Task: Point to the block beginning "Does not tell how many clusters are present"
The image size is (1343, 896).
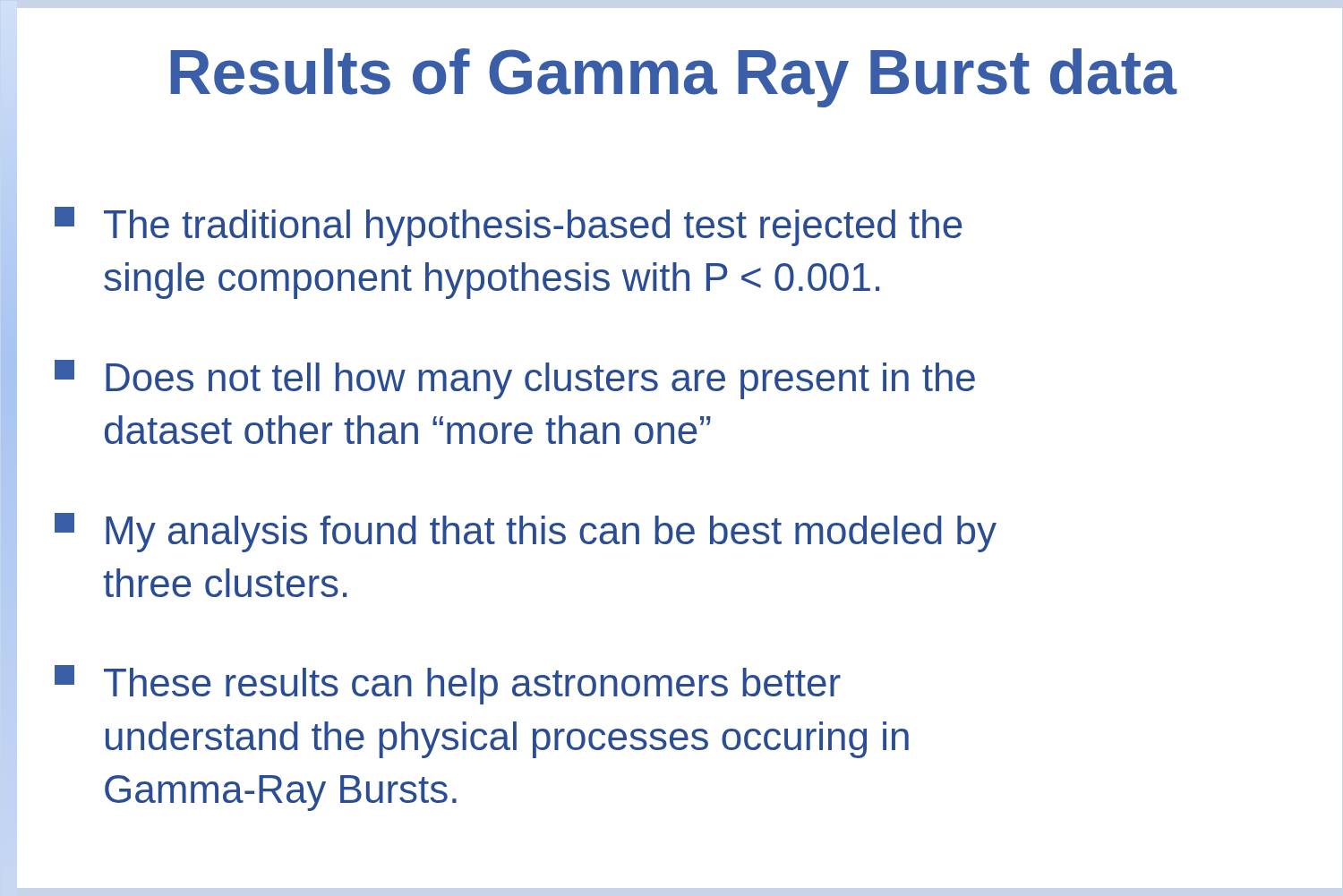Action: click(x=516, y=404)
